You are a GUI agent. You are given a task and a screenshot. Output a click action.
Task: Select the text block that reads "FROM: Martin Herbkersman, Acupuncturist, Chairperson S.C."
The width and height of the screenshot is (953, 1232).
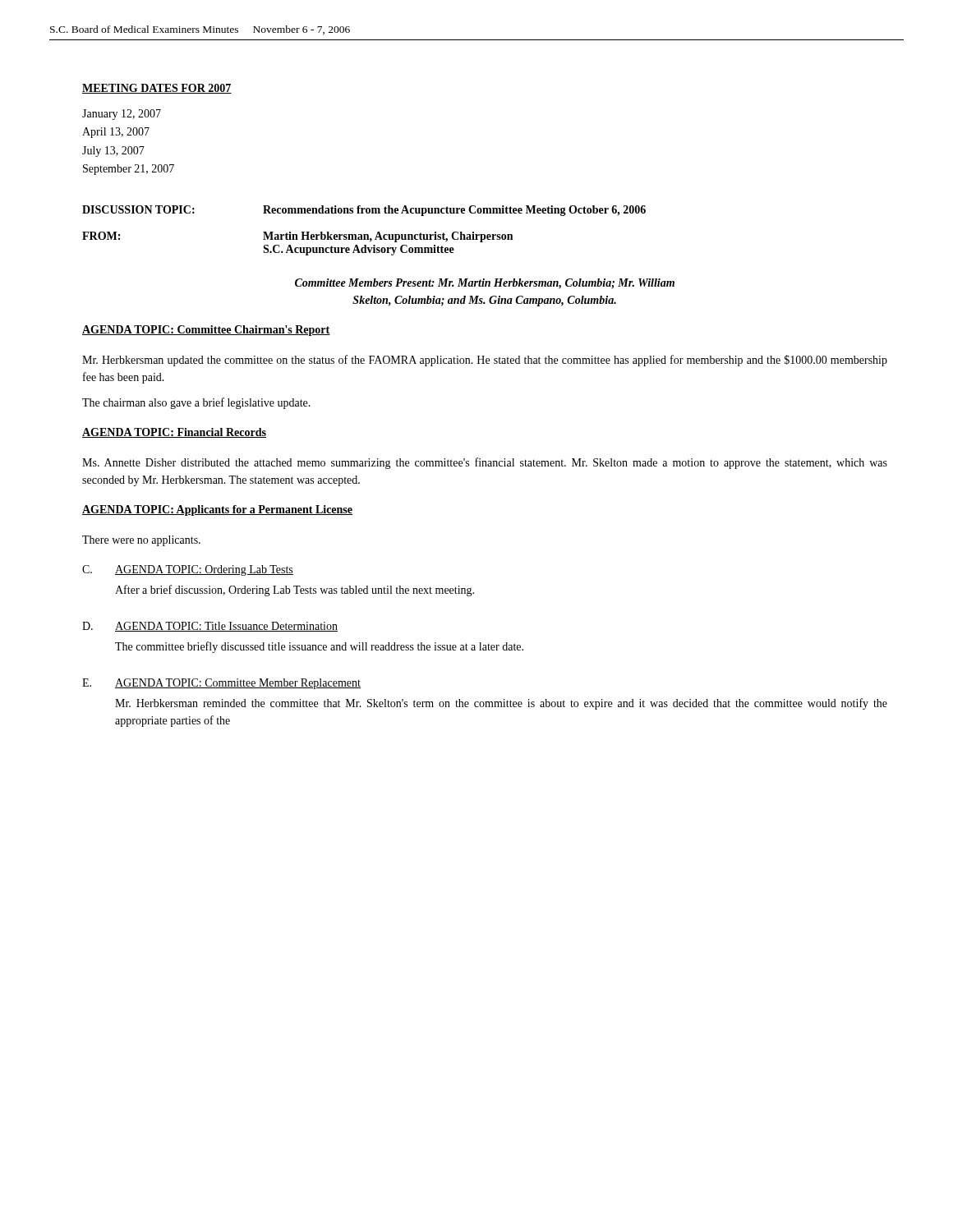pyautogui.click(x=485, y=243)
